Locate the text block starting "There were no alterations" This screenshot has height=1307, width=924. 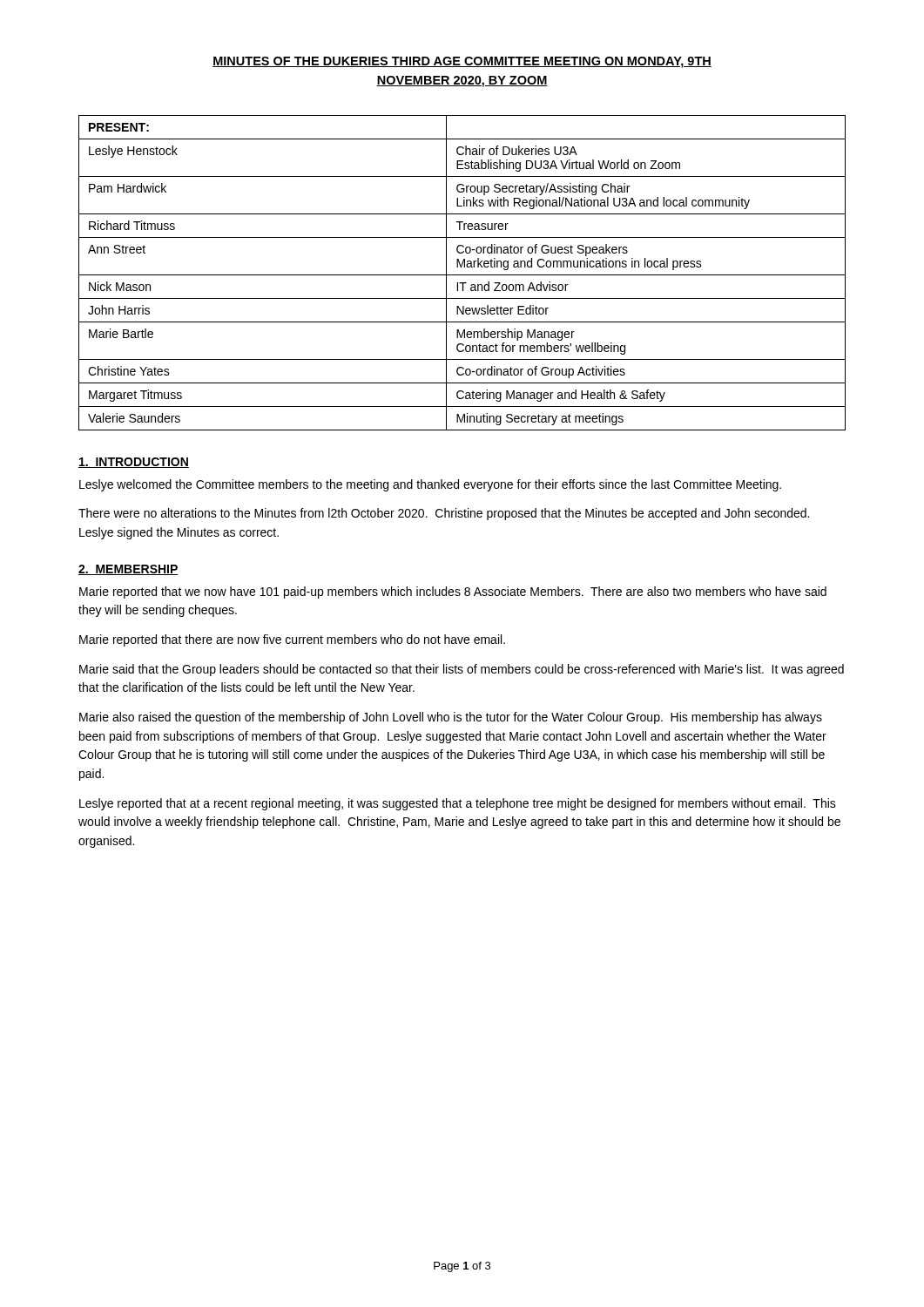coord(446,523)
